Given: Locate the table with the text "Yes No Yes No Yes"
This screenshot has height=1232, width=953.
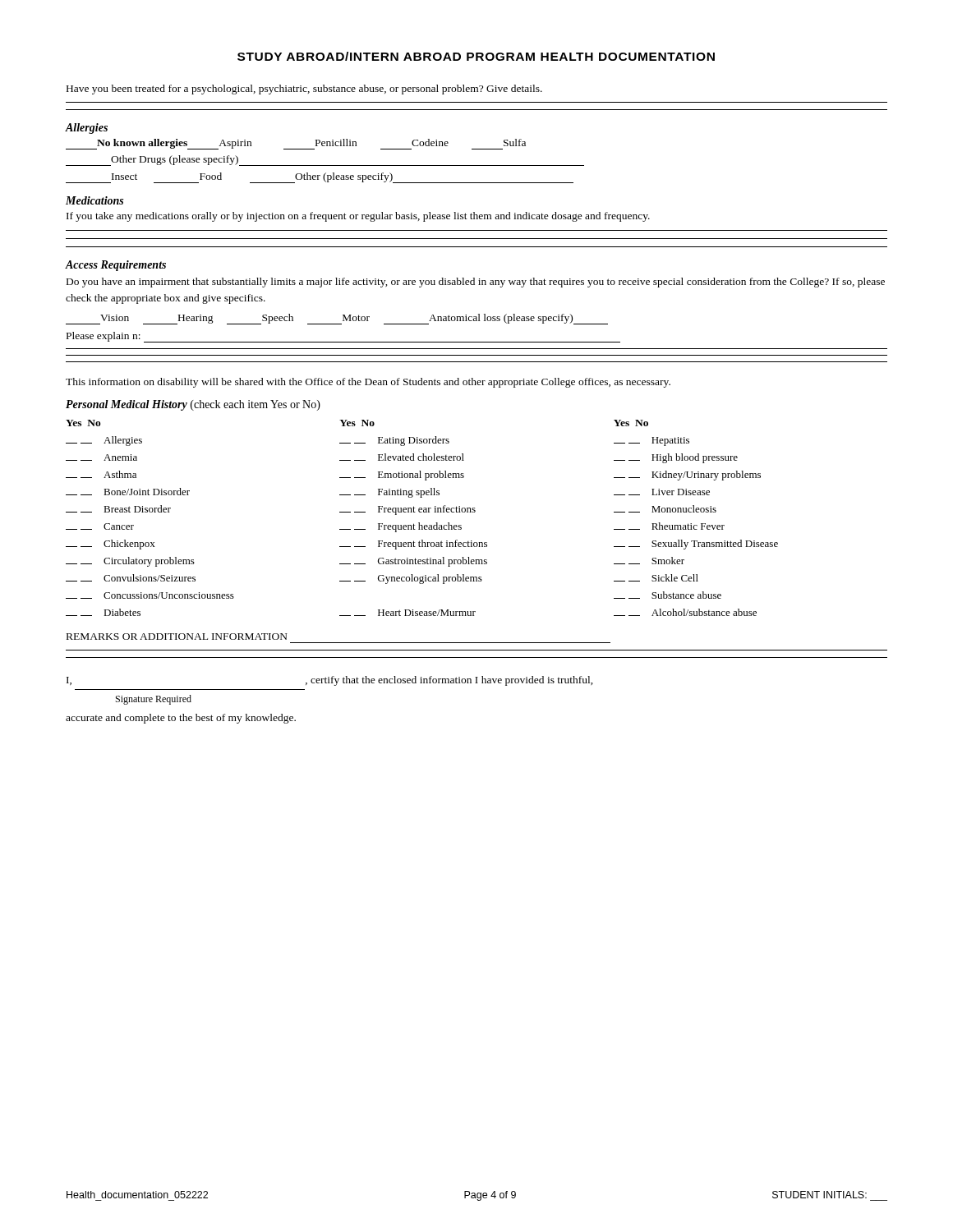Looking at the screenshot, I should (x=476, y=519).
